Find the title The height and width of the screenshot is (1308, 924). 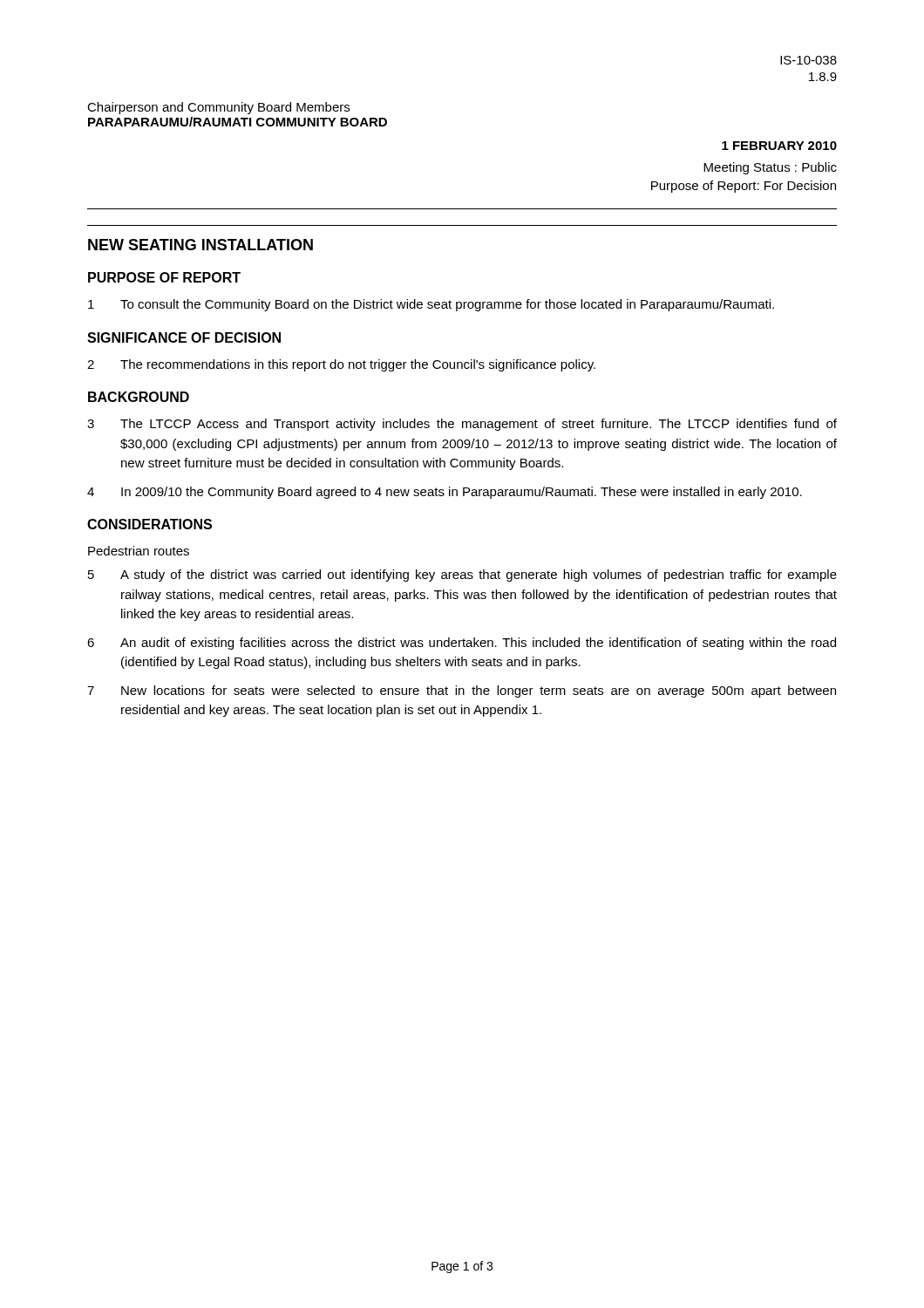[200, 245]
